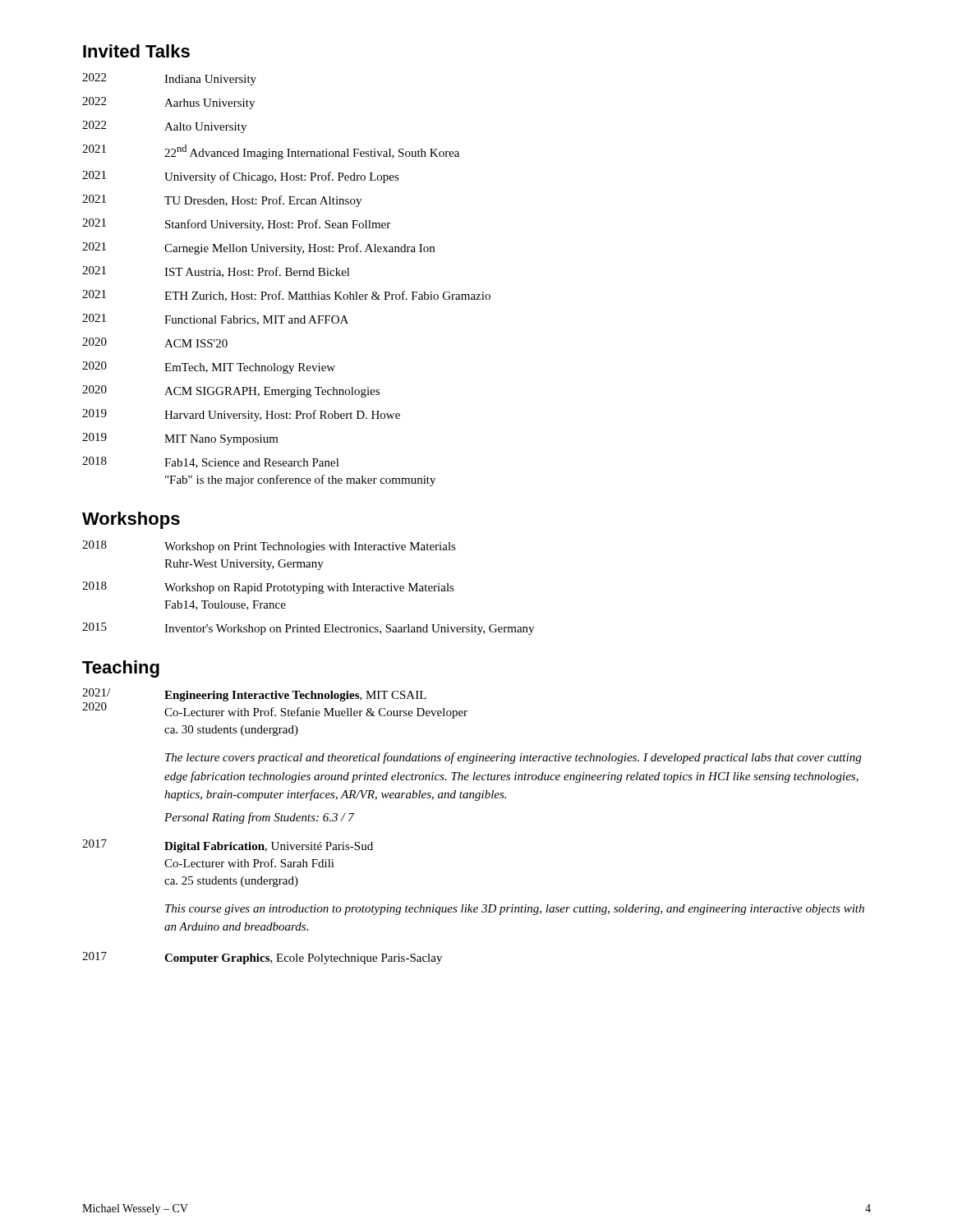This screenshot has width=953, height=1232.
Task: Navigate to the block starting "2021Stanford University, Host: Prof. Sean"
Action: click(x=236, y=225)
